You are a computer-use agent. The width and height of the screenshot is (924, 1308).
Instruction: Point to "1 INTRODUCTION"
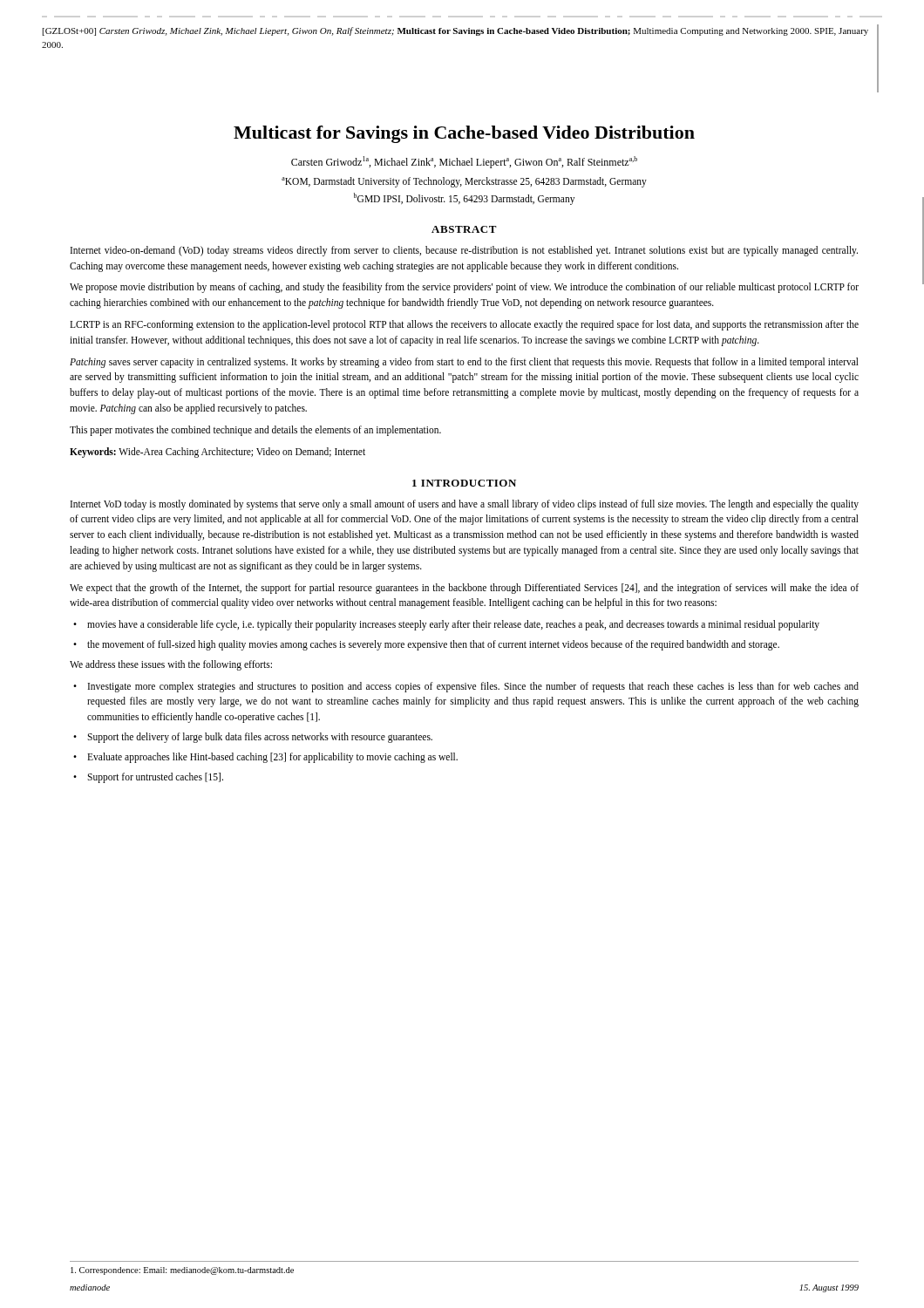pyautogui.click(x=464, y=482)
